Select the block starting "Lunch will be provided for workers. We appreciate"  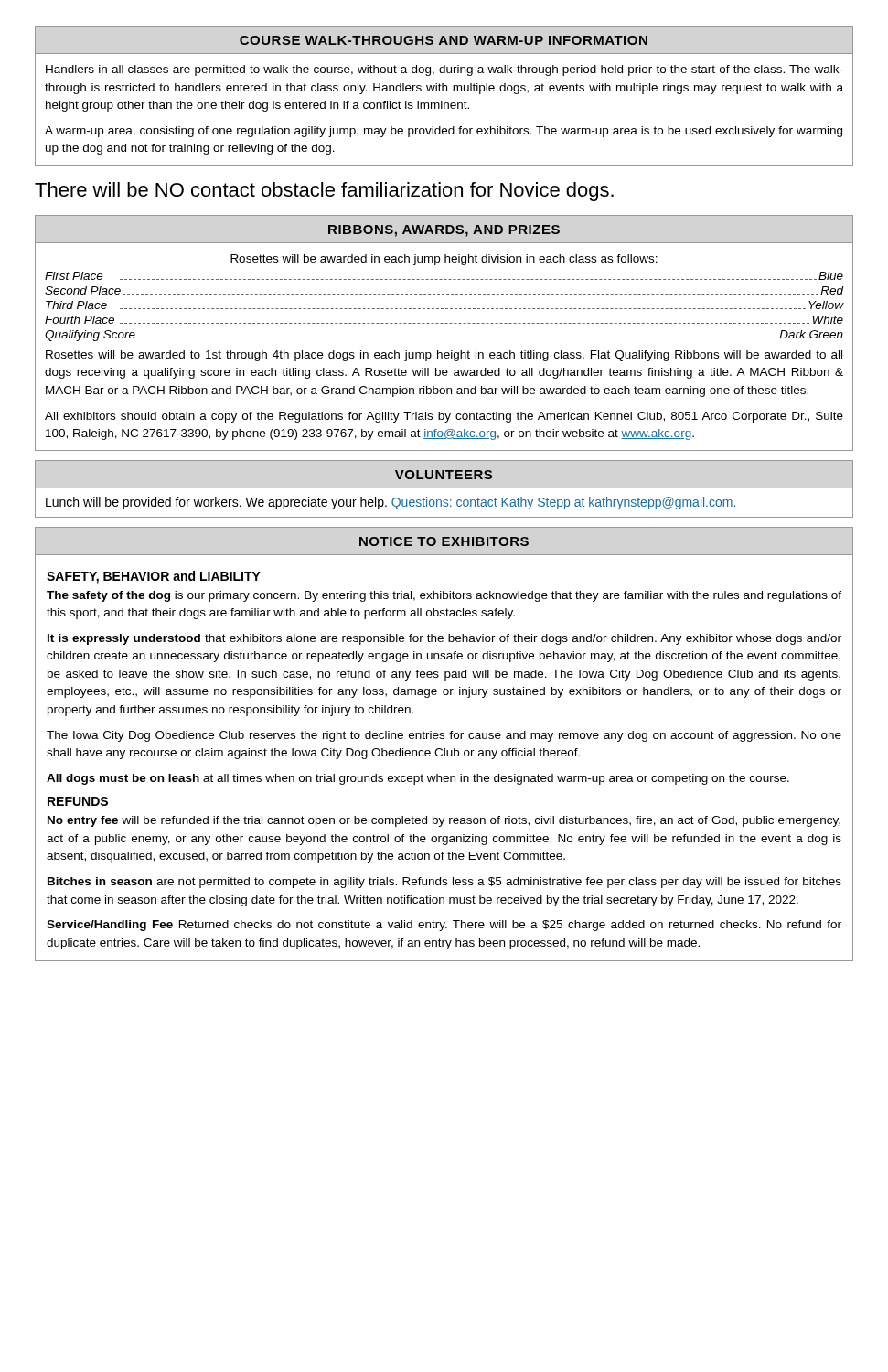[391, 502]
